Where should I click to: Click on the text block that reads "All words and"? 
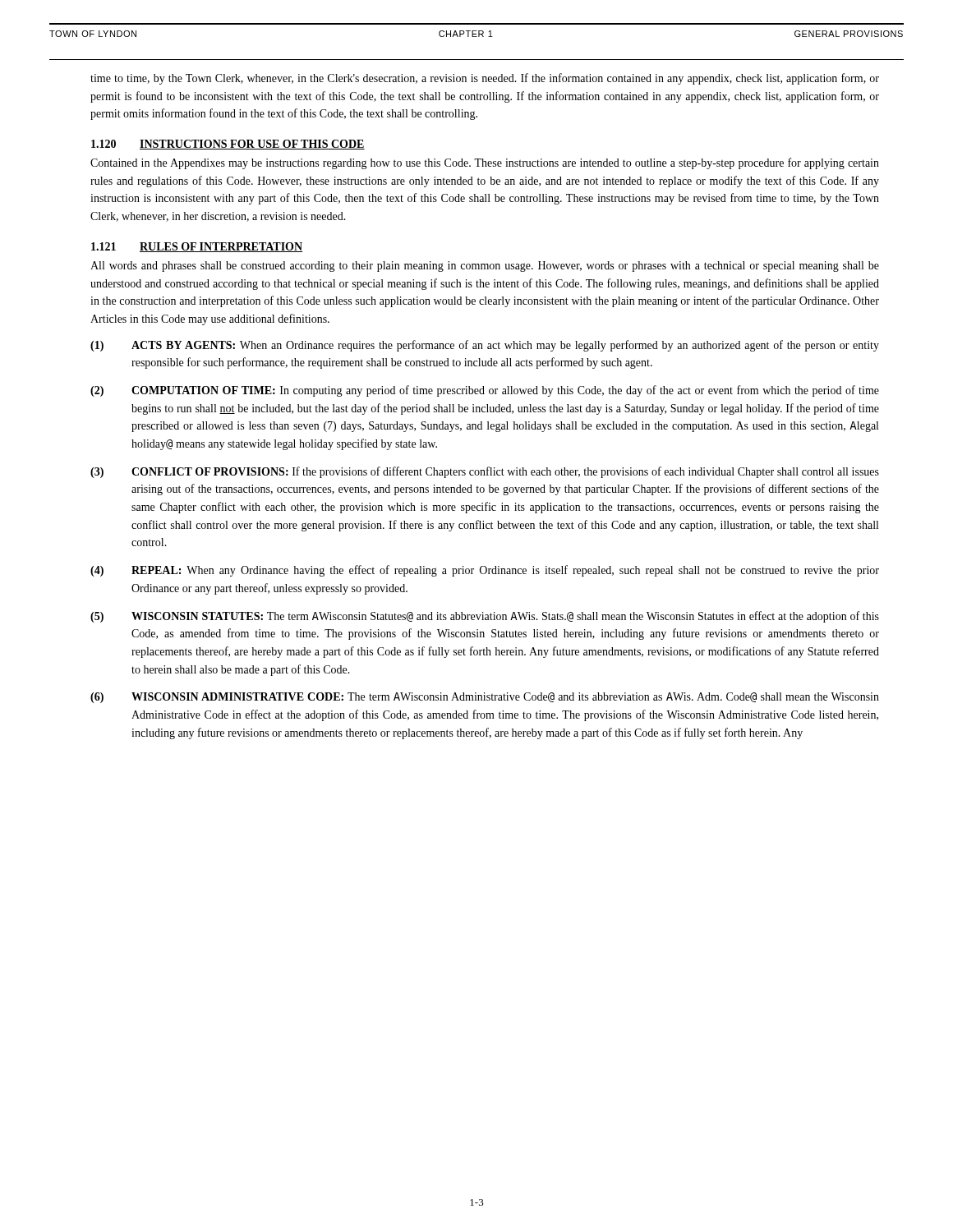click(x=485, y=292)
